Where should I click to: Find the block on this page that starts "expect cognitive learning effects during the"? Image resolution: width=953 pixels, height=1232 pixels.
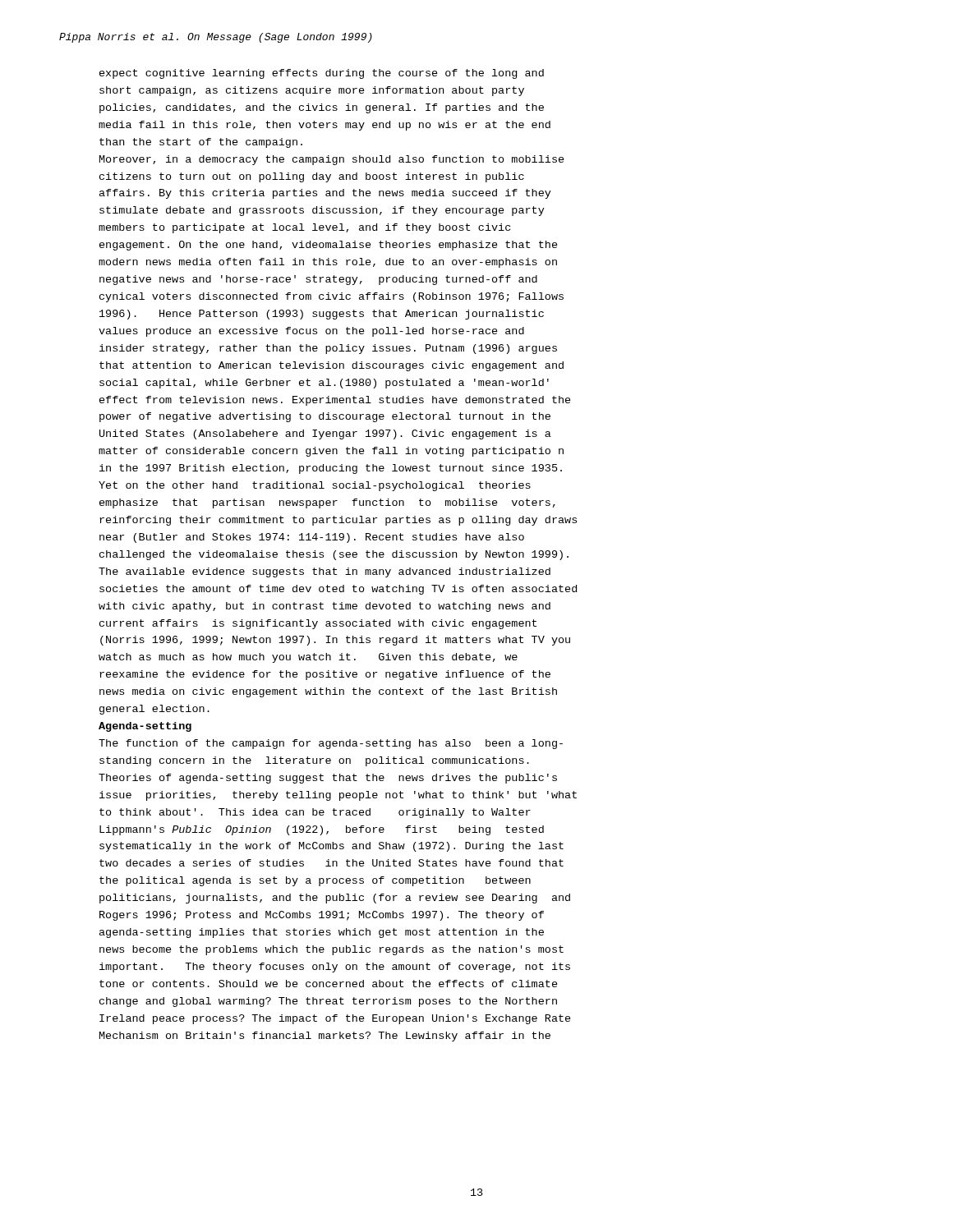[x=338, y=555]
